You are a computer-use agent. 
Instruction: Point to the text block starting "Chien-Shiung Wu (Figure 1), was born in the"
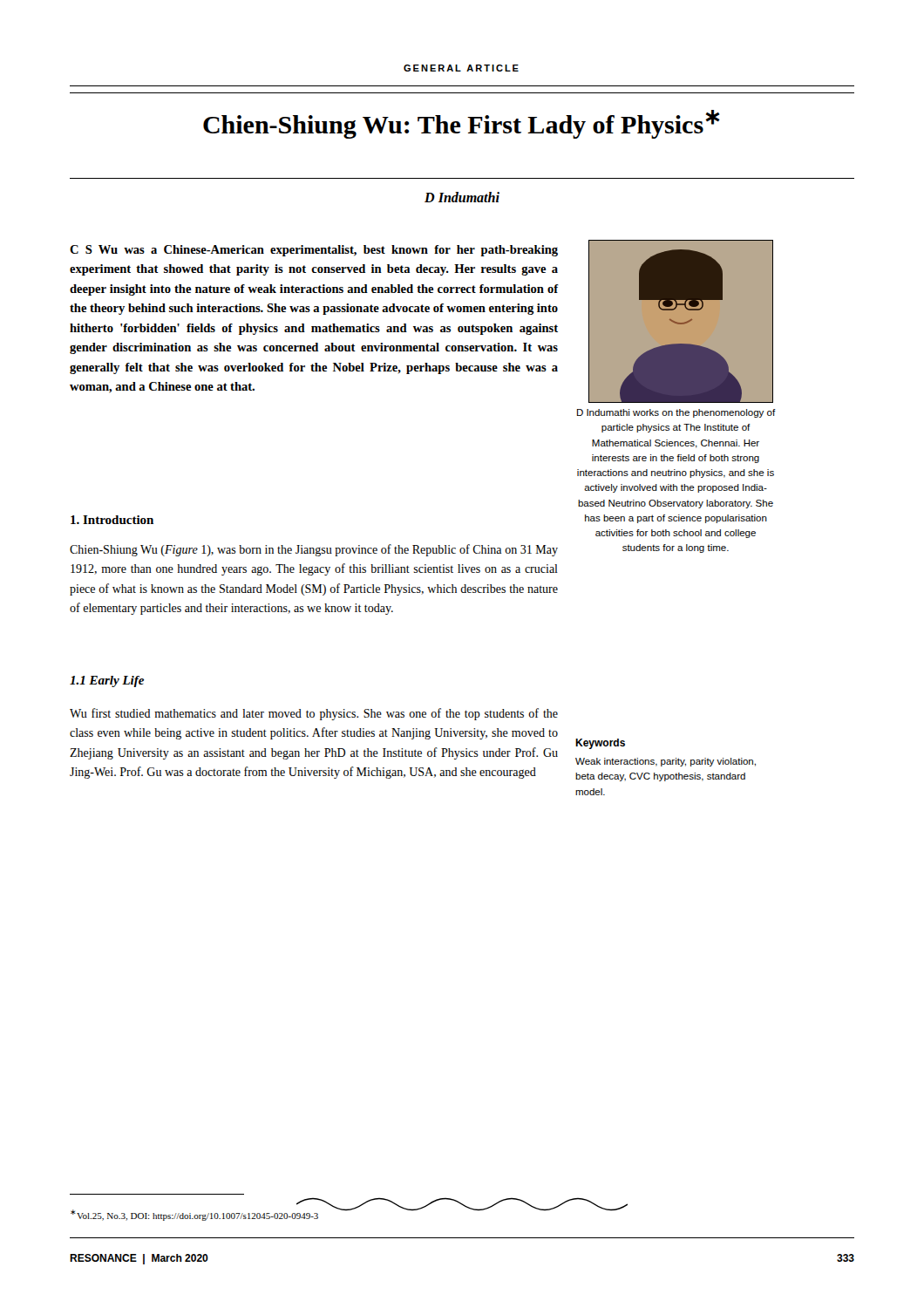click(x=314, y=579)
